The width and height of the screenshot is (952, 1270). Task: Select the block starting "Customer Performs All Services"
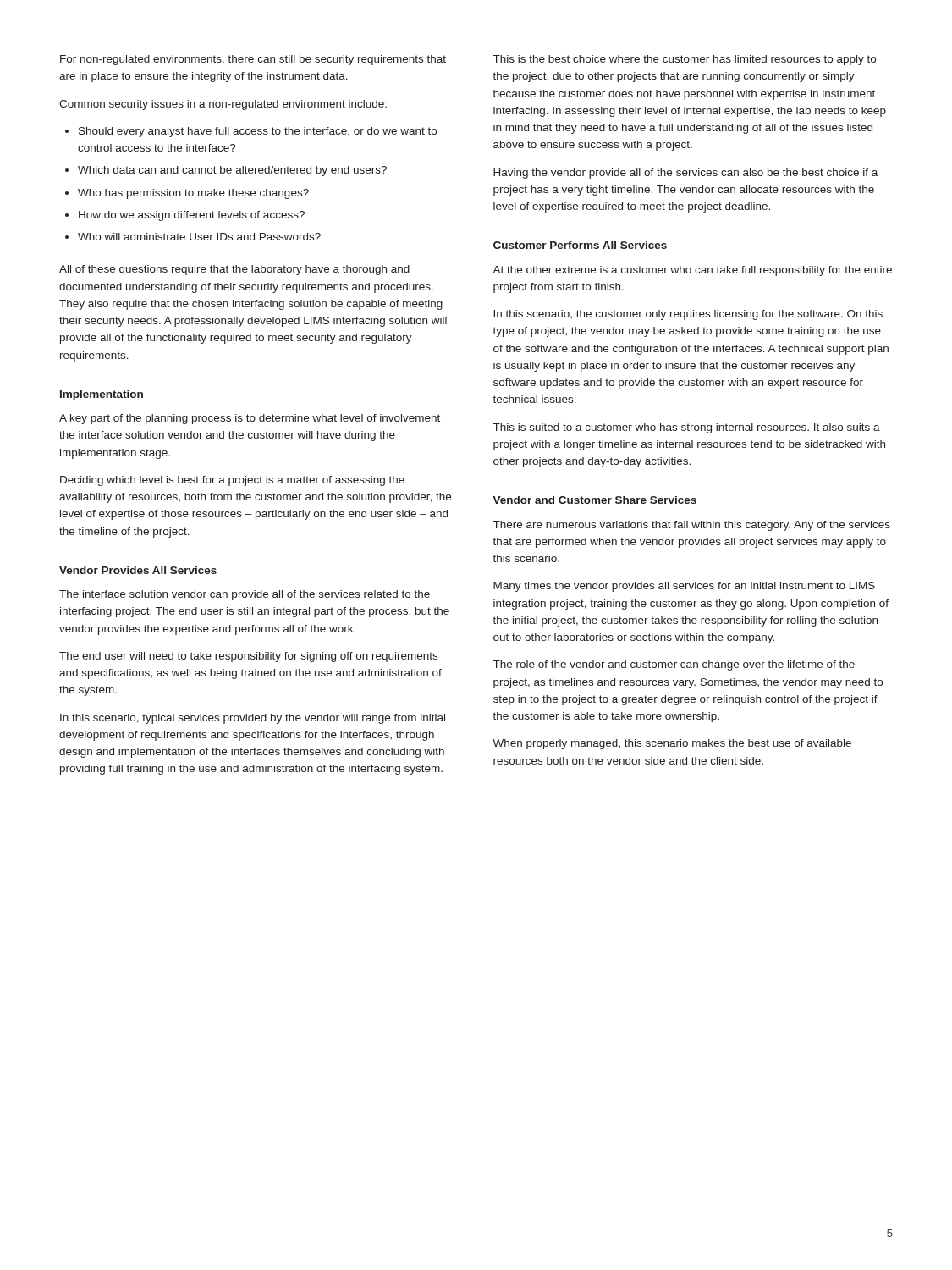point(580,245)
